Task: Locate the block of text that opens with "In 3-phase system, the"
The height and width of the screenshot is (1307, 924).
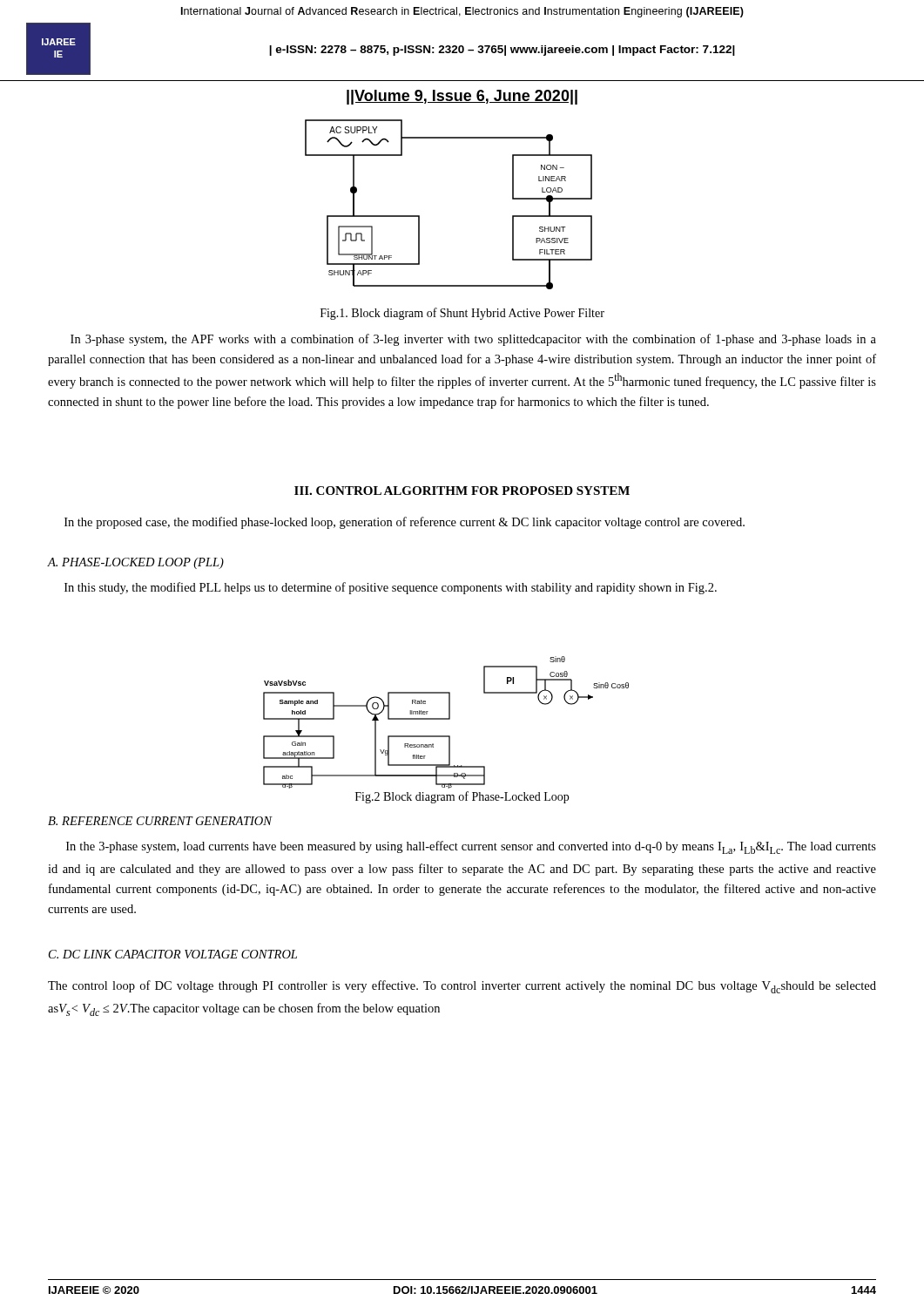Action: pyautogui.click(x=462, y=370)
